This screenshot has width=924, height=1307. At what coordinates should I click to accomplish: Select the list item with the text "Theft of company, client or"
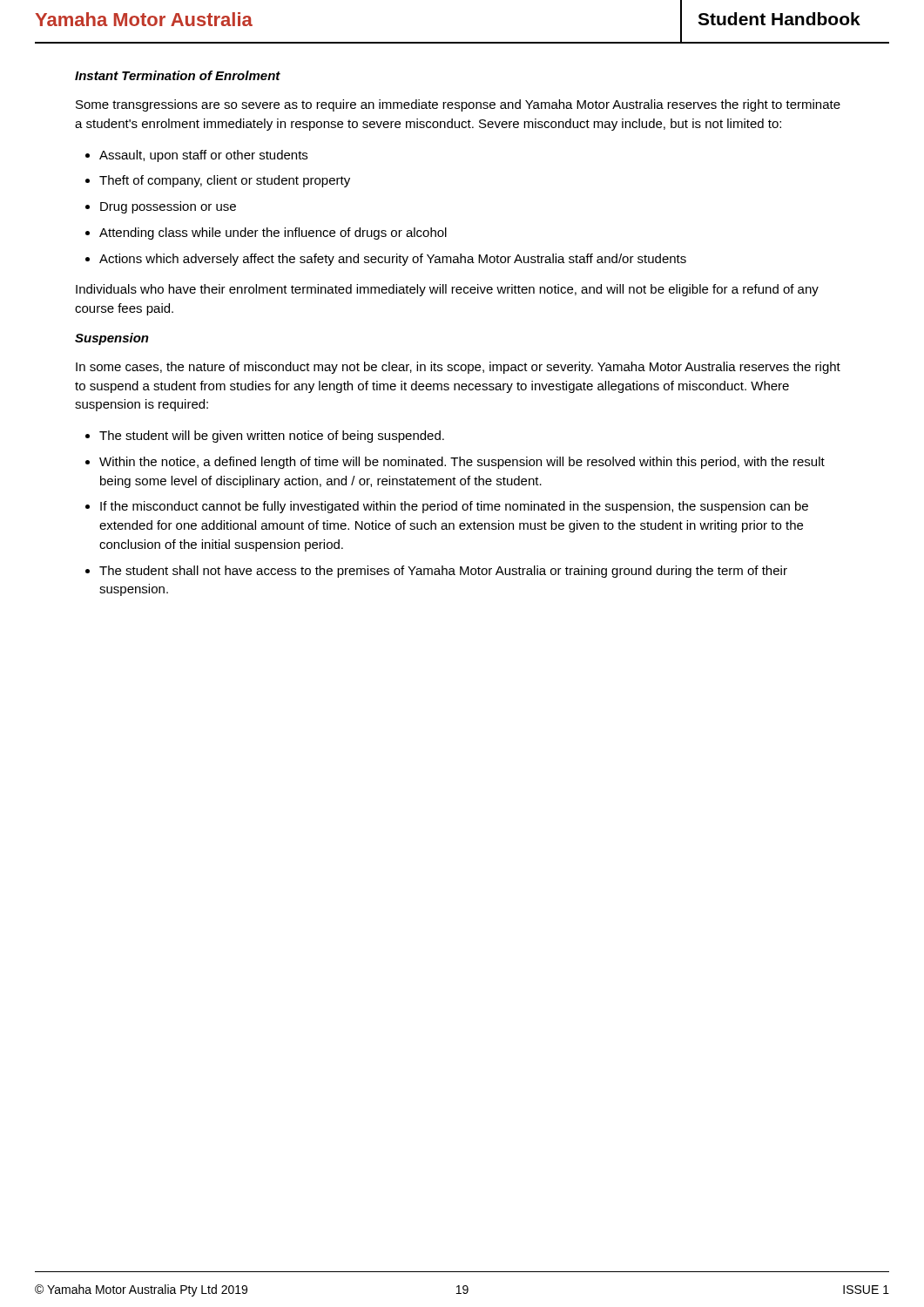point(225,180)
